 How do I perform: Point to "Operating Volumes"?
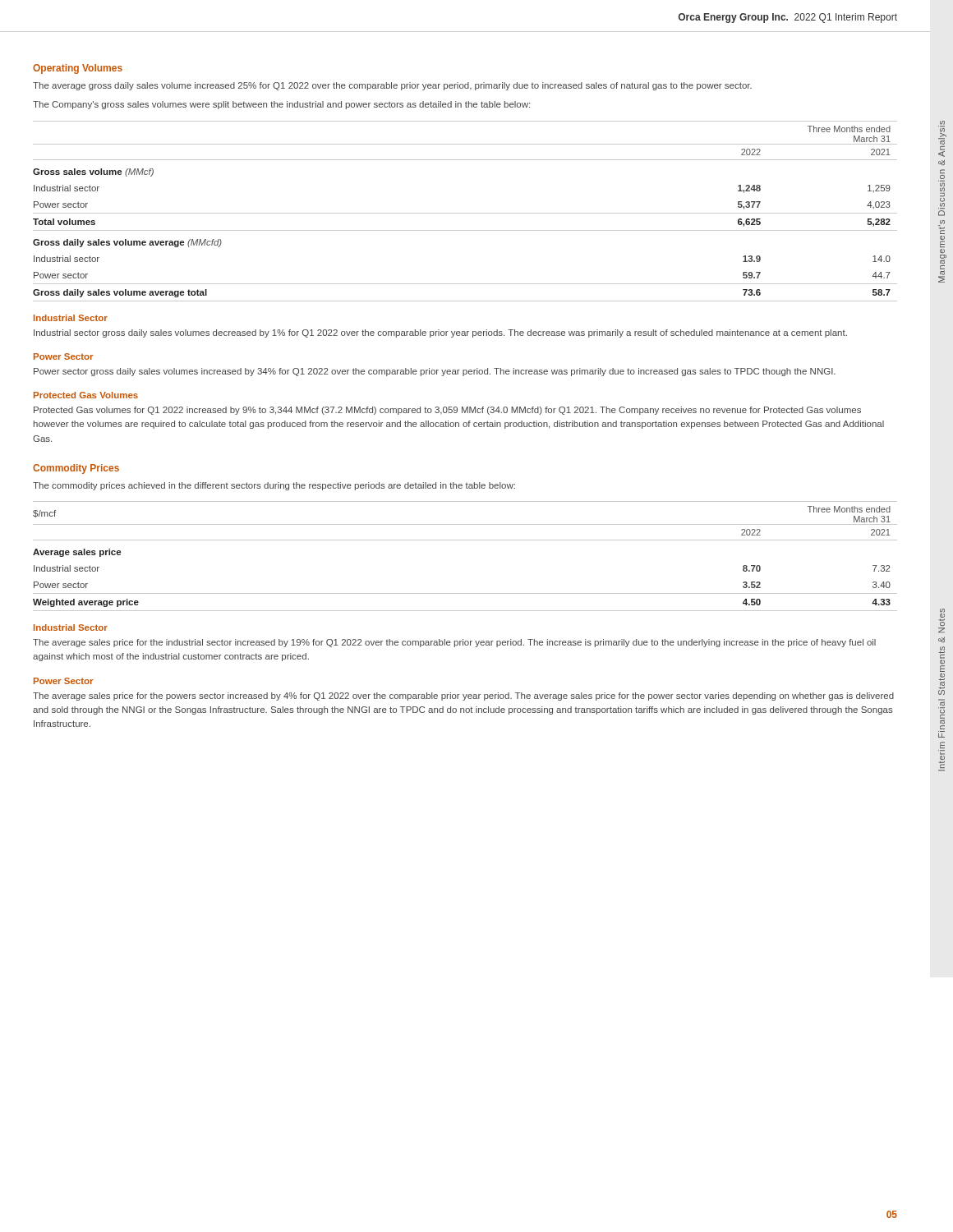[x=78, y=68]
